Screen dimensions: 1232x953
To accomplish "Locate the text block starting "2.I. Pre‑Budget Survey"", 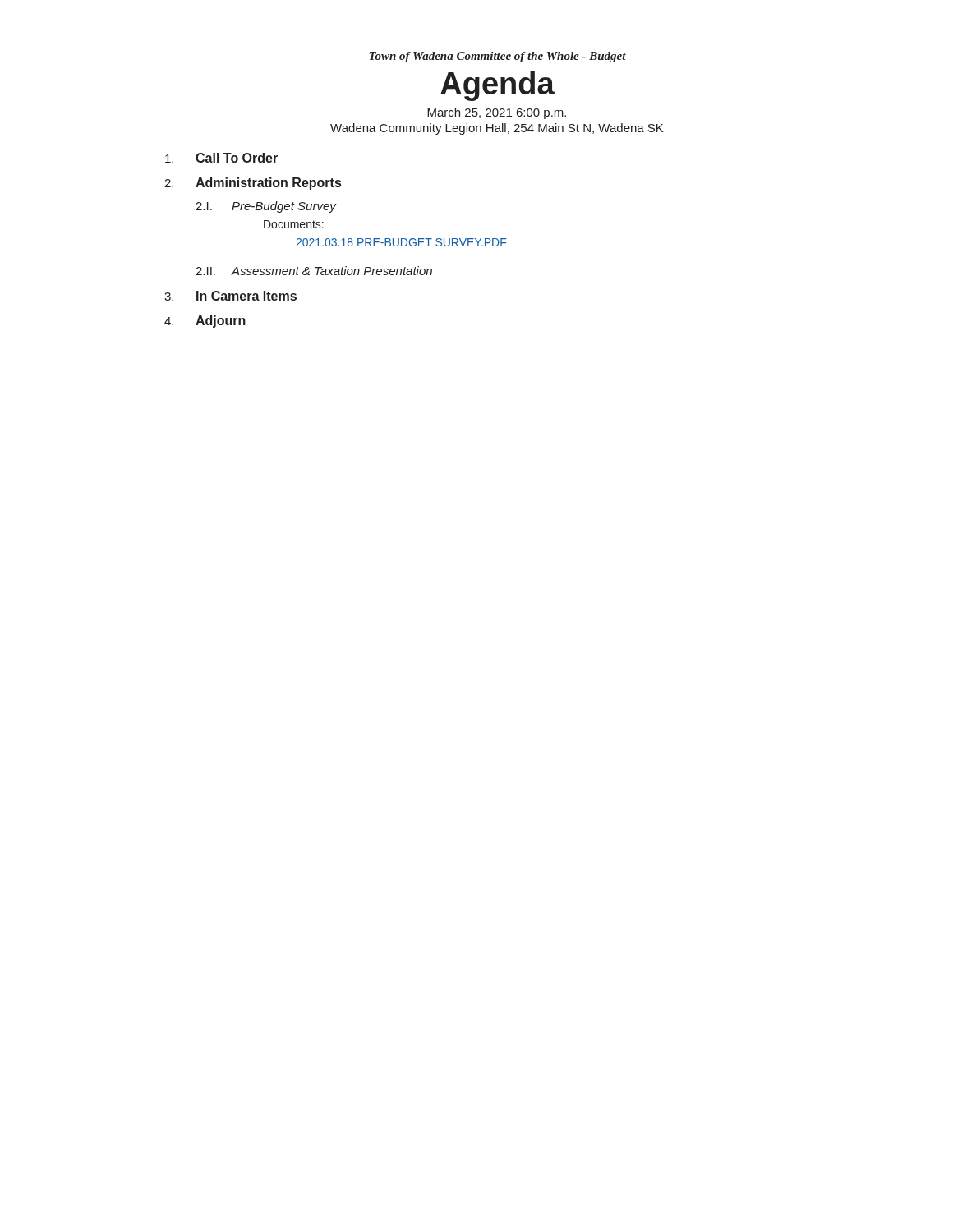I will point(266,206).
